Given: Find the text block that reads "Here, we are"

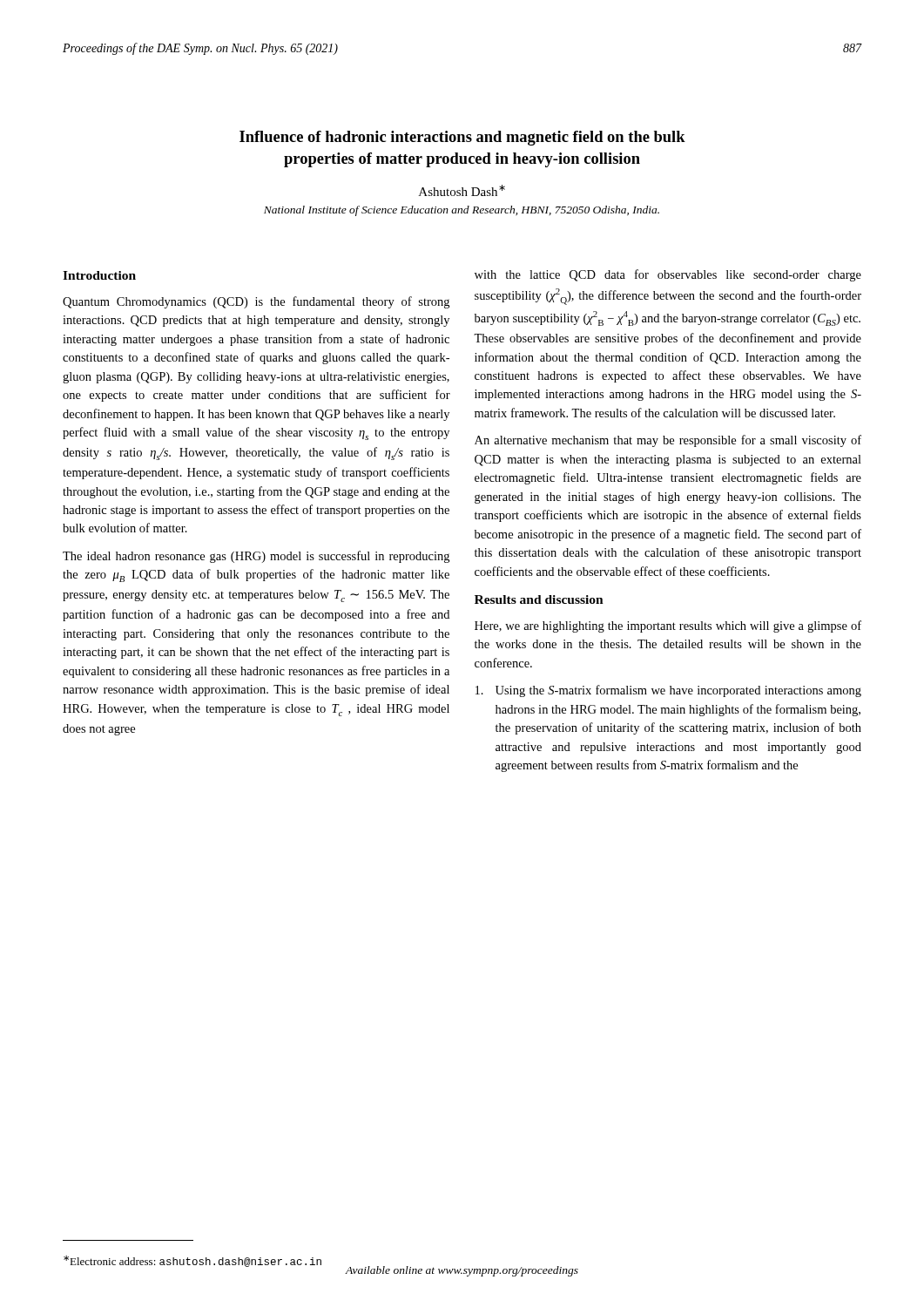Looking at the screenshot, I should coord(668,645).
